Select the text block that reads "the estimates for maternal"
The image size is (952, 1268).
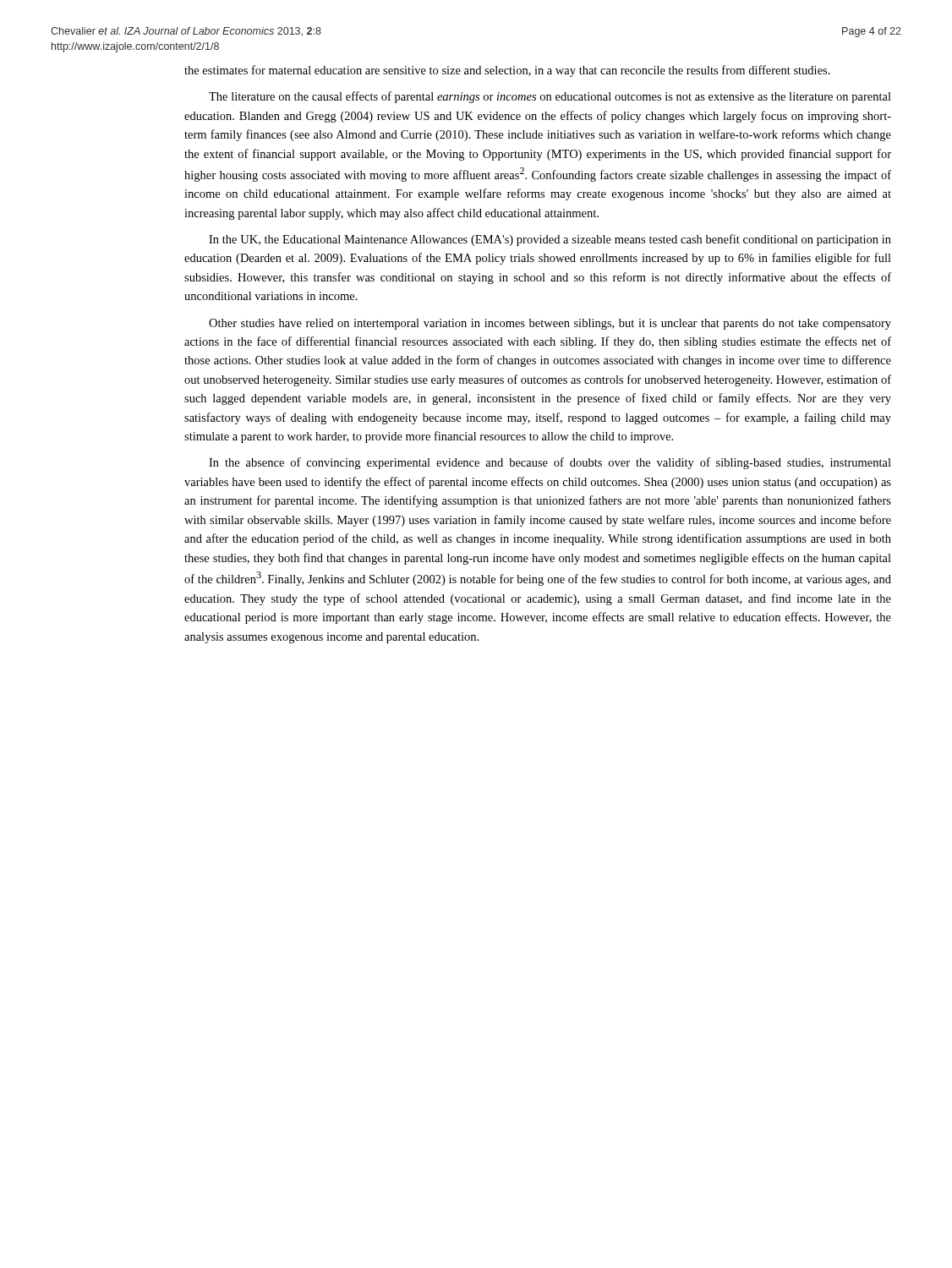point(507,70)
